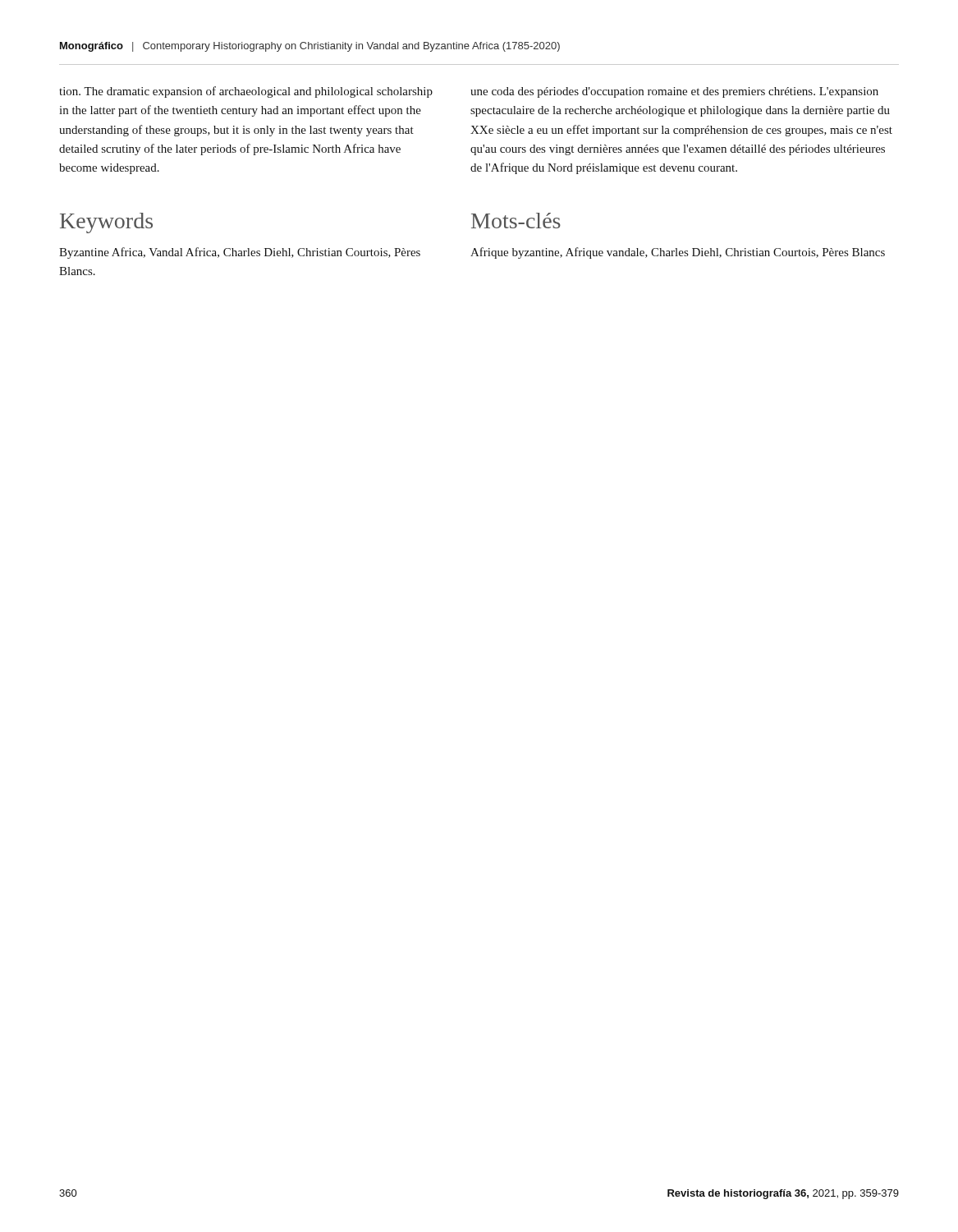Navigate to the text starting "une coda des périodes d'occupation romaine et des"
This screenshot has width=958, height=1232.
coord(681,129)
